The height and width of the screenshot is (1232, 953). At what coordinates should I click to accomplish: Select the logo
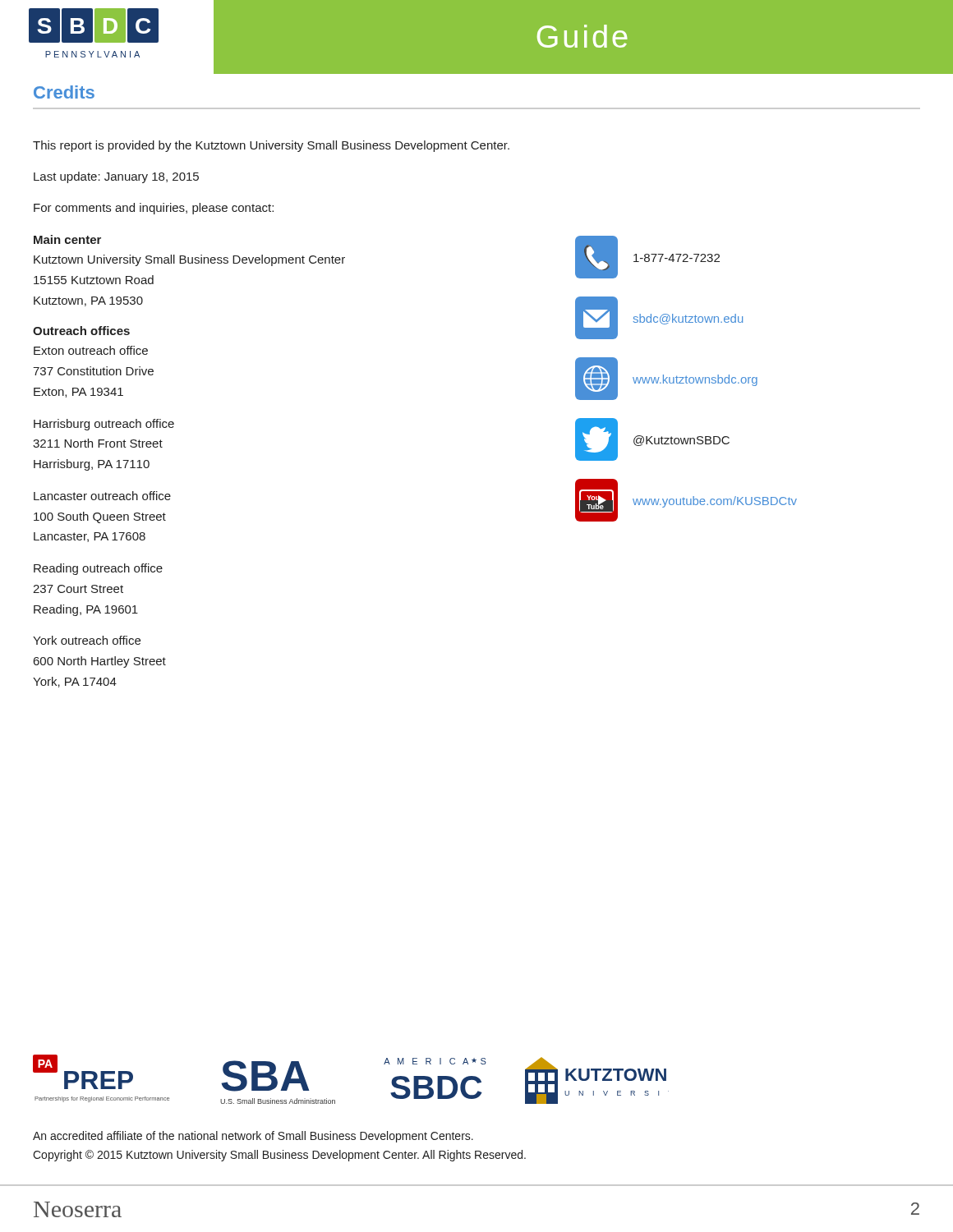click(476, 1082)
